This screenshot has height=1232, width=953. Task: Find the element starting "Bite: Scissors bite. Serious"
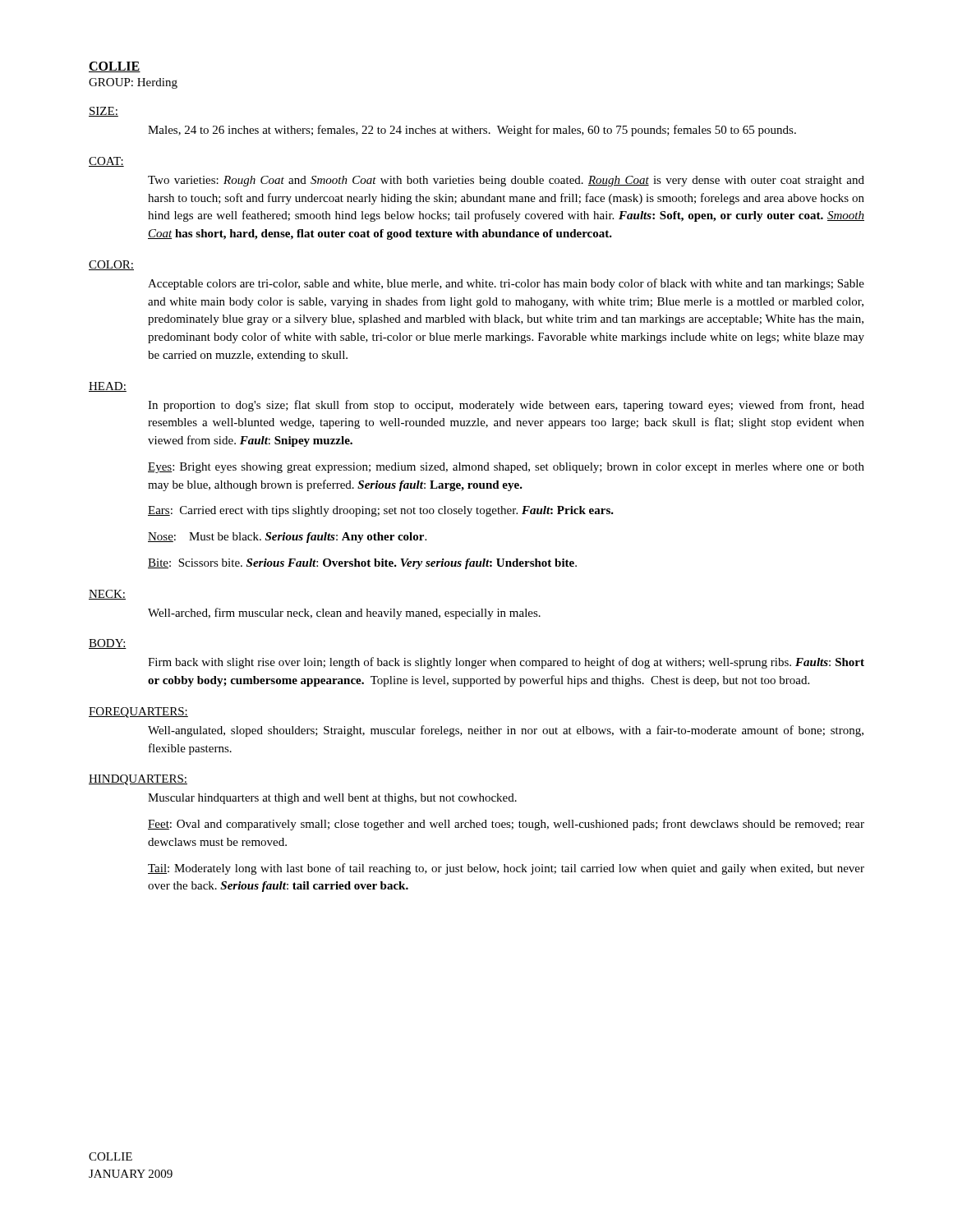coord(363,562)
